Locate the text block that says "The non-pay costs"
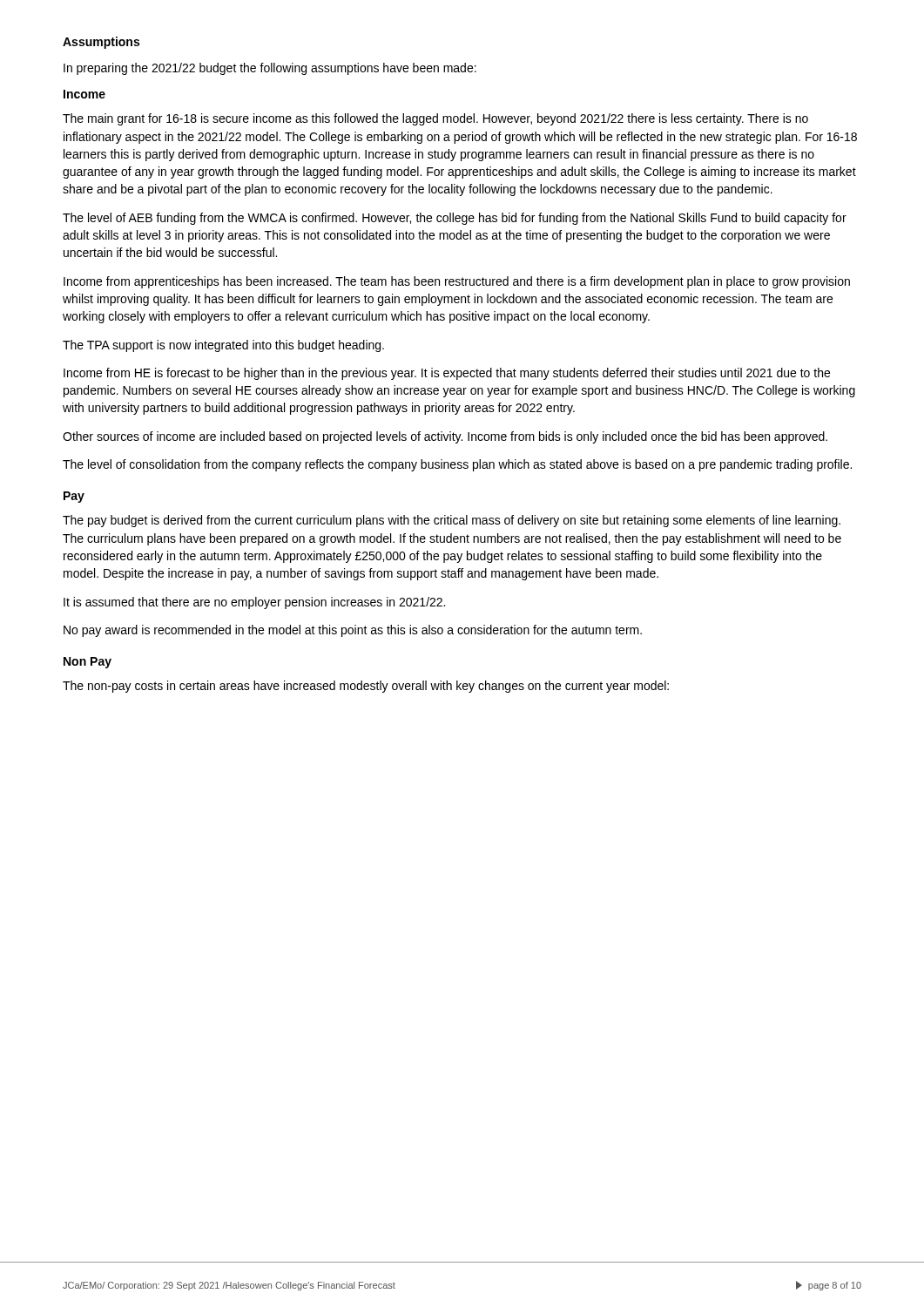The width and height of the screenshot is (924, 1307). 366,686
